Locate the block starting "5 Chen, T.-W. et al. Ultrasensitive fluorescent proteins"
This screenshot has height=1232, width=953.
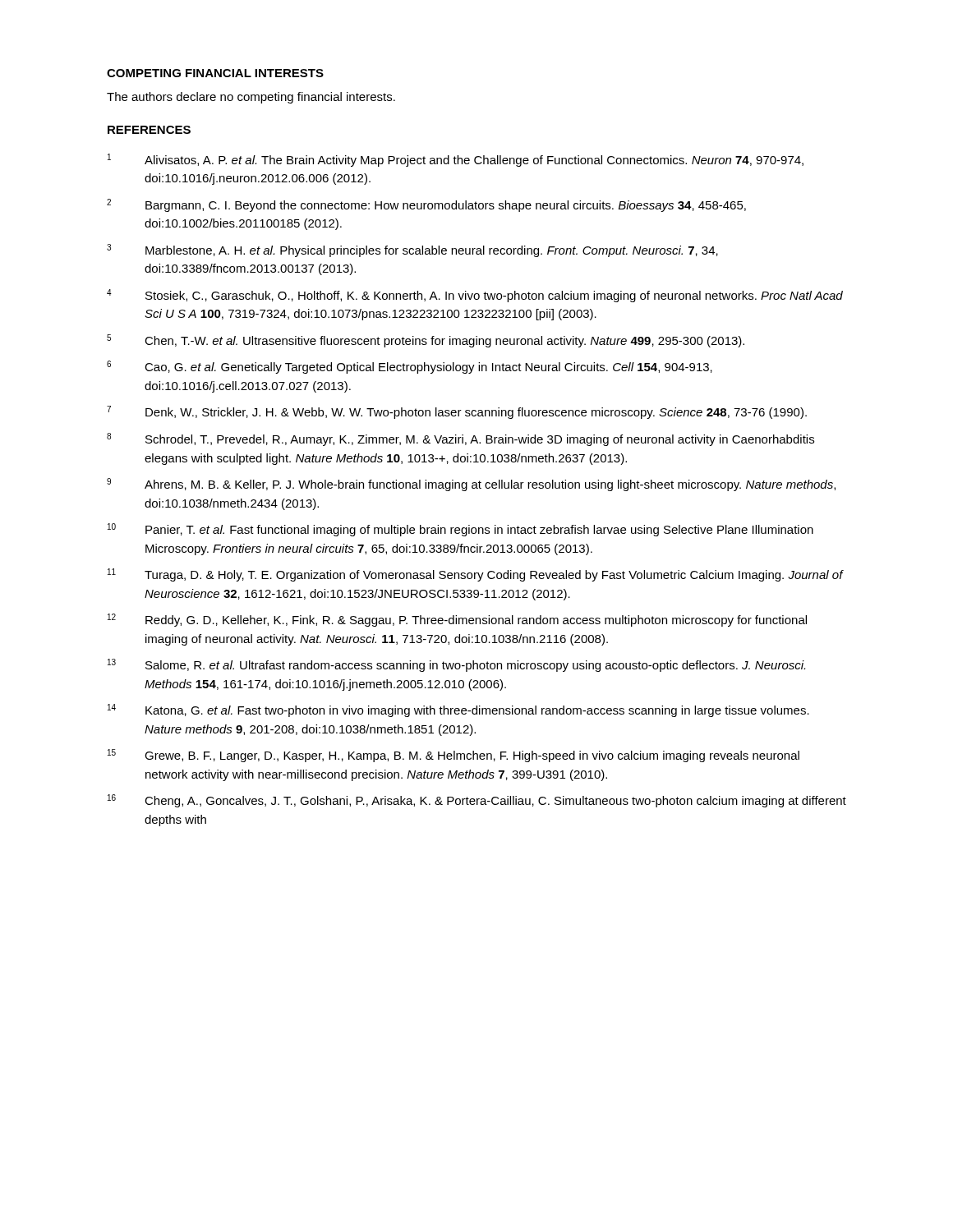[x=476, y=341]
